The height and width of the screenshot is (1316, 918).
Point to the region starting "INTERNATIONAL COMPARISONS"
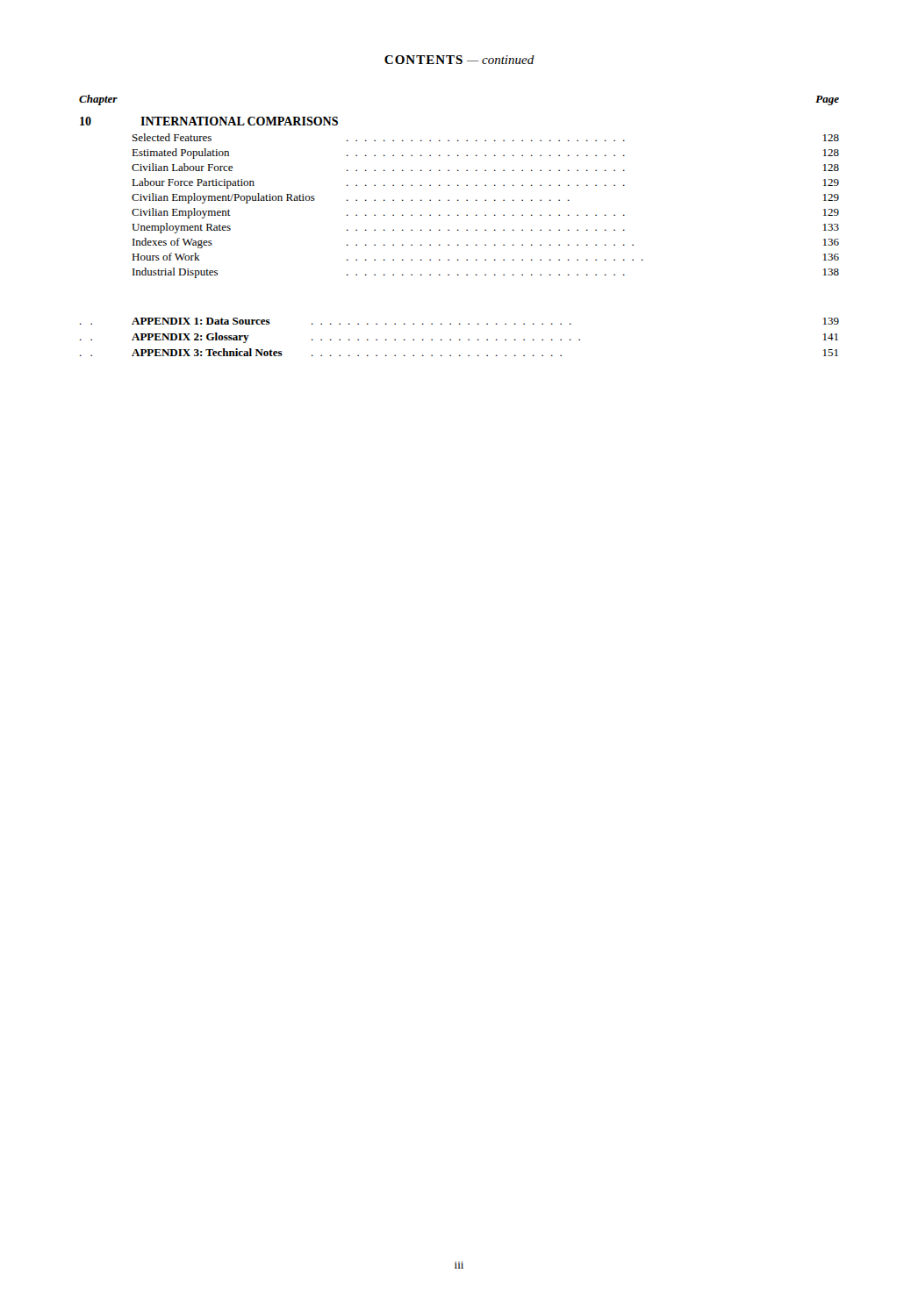pos(239,121)
